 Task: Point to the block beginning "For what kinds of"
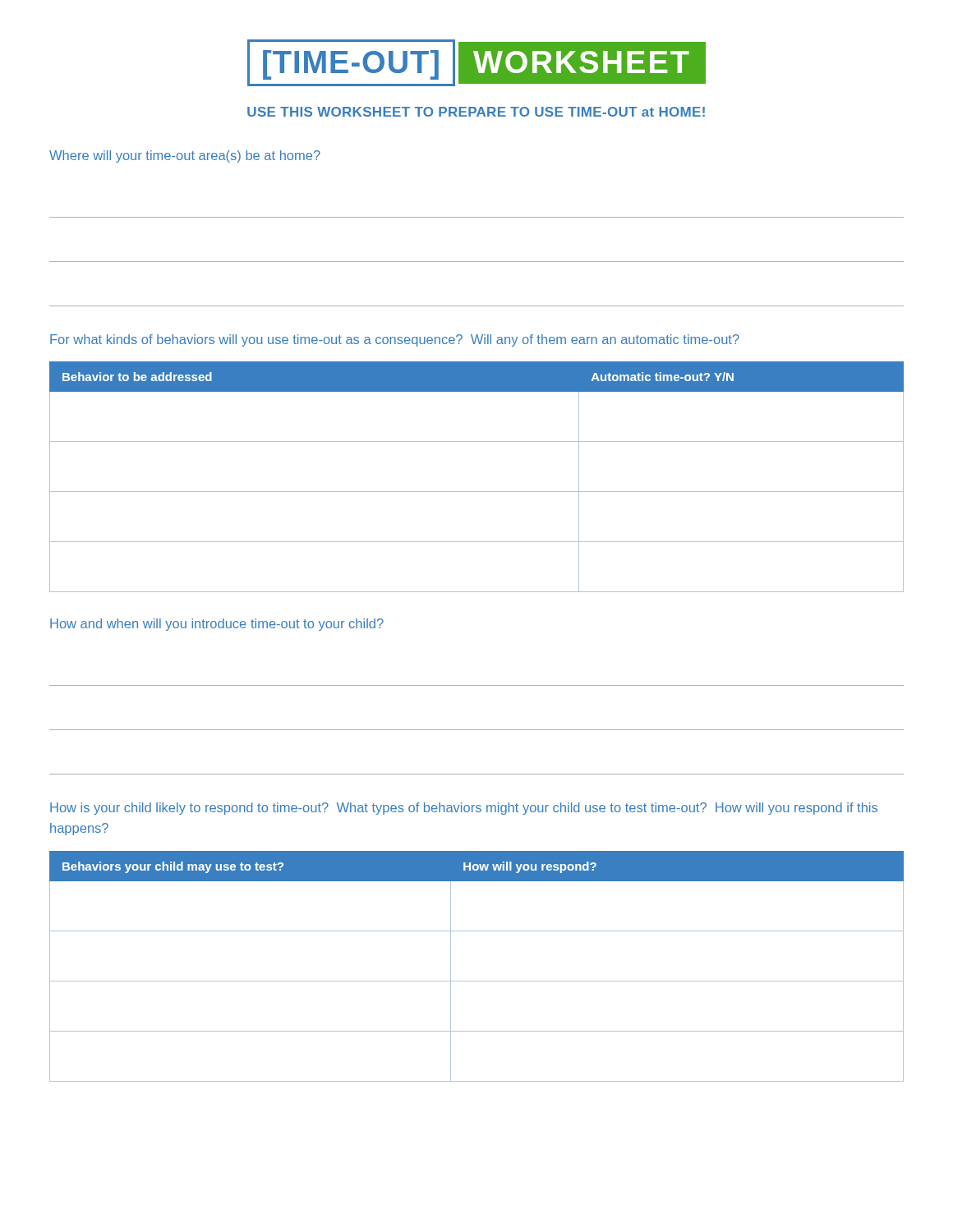pyautogui.click(x=394, y=339)
